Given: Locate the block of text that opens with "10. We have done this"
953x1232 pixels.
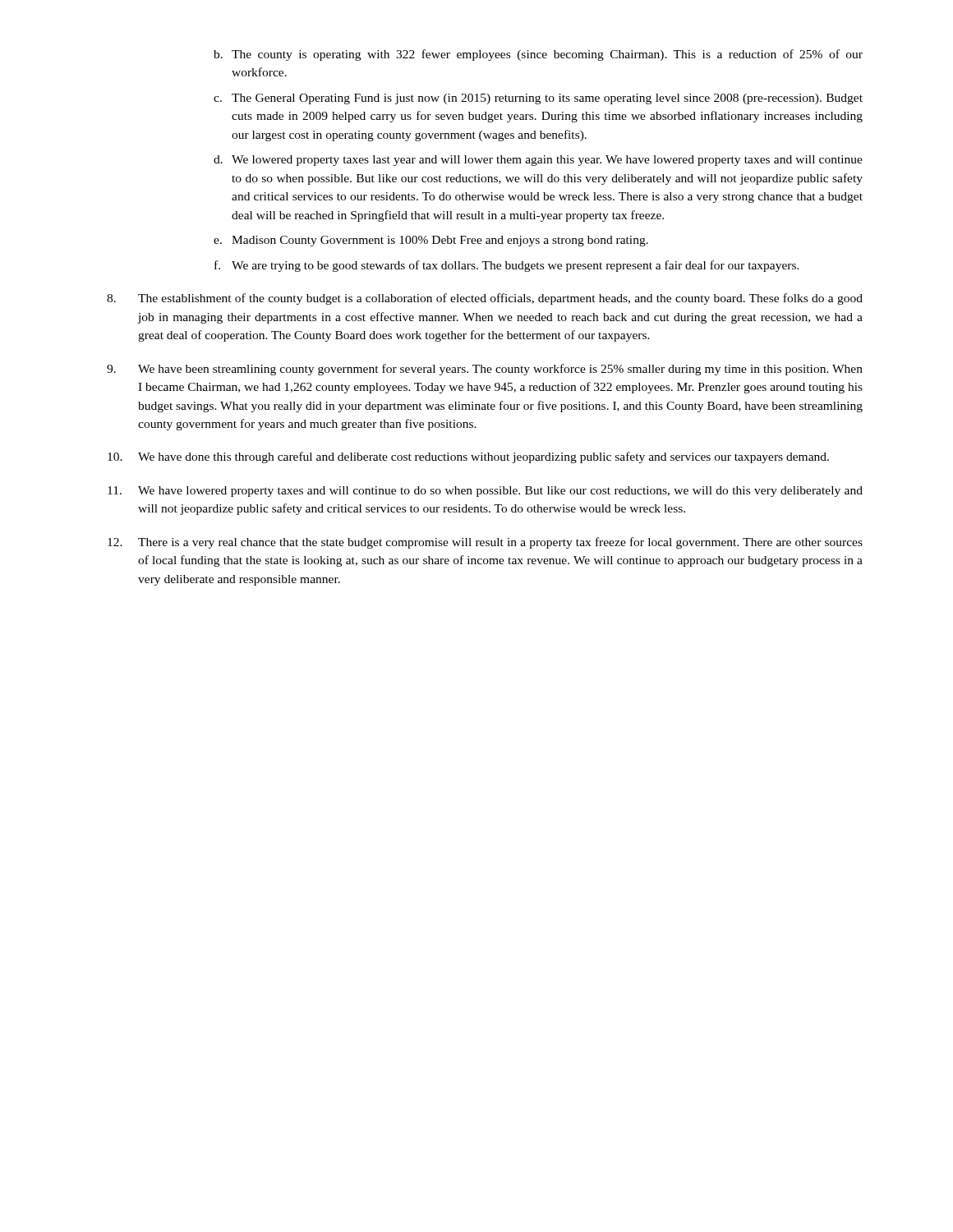Looking at the screenshot, I should coord(485,457).
